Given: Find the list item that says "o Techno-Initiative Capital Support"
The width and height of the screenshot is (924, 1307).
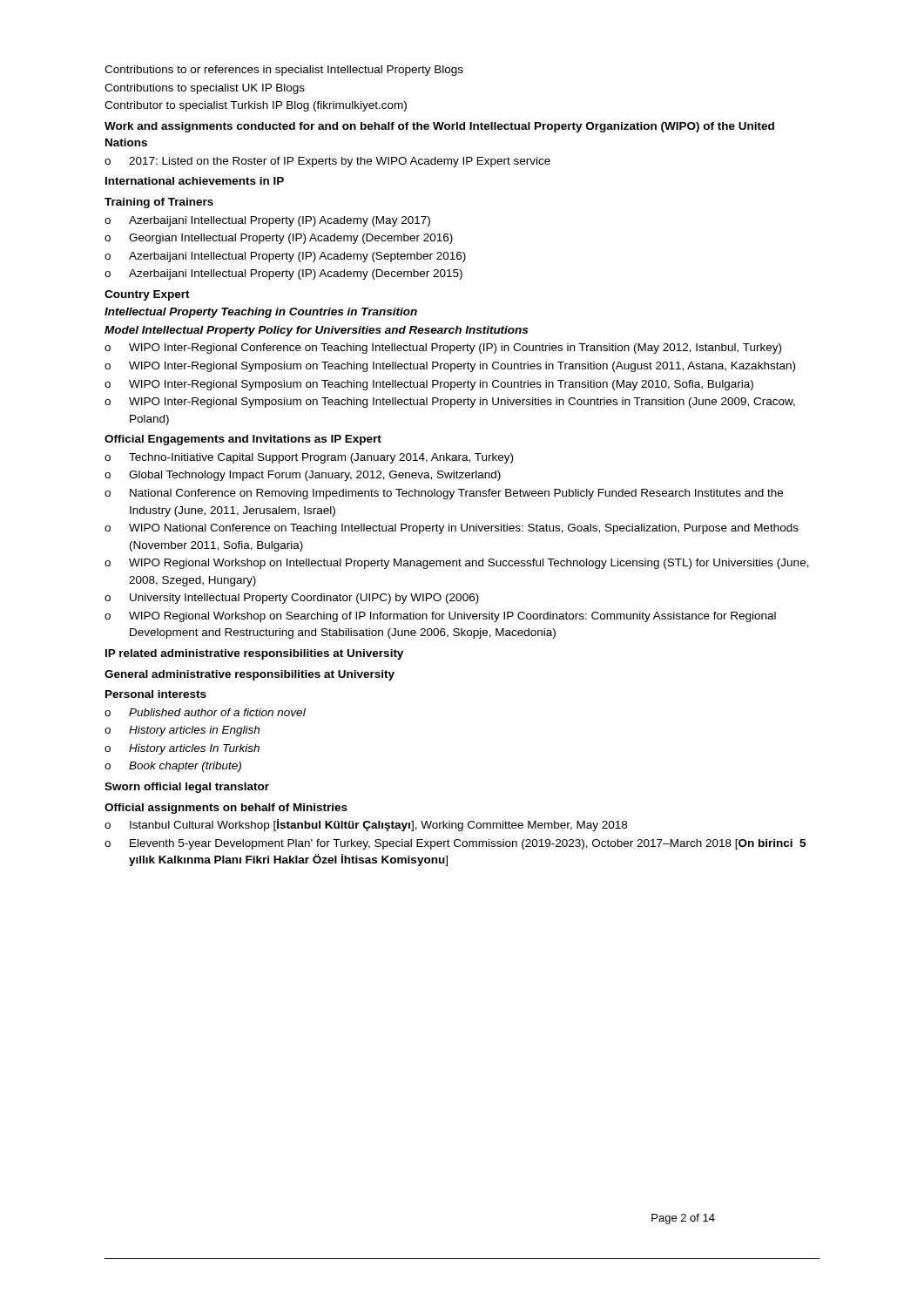Looking at the screenshot, I should (x=462, y=457).
